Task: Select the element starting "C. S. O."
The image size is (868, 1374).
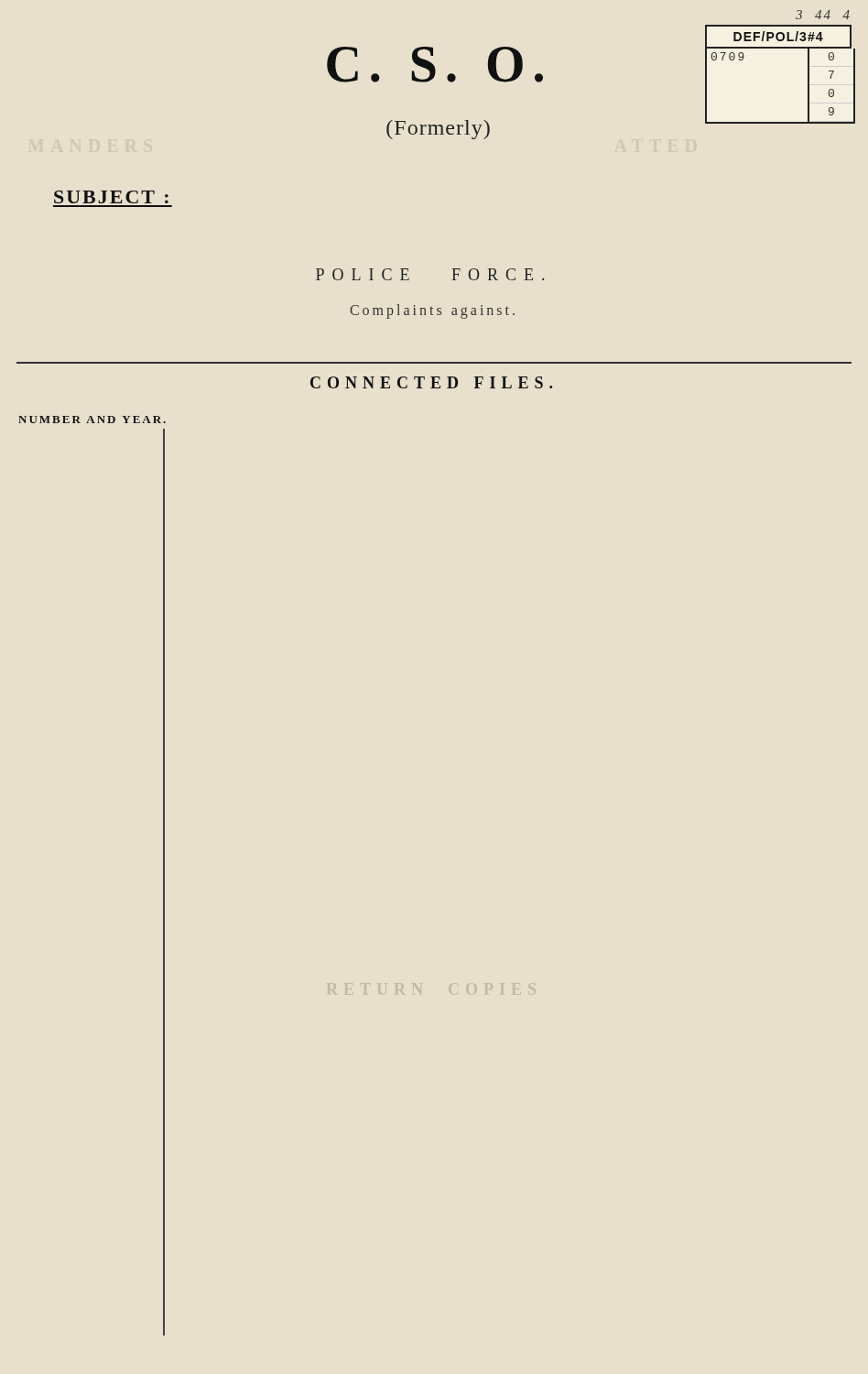Action: tap(439, 64)
